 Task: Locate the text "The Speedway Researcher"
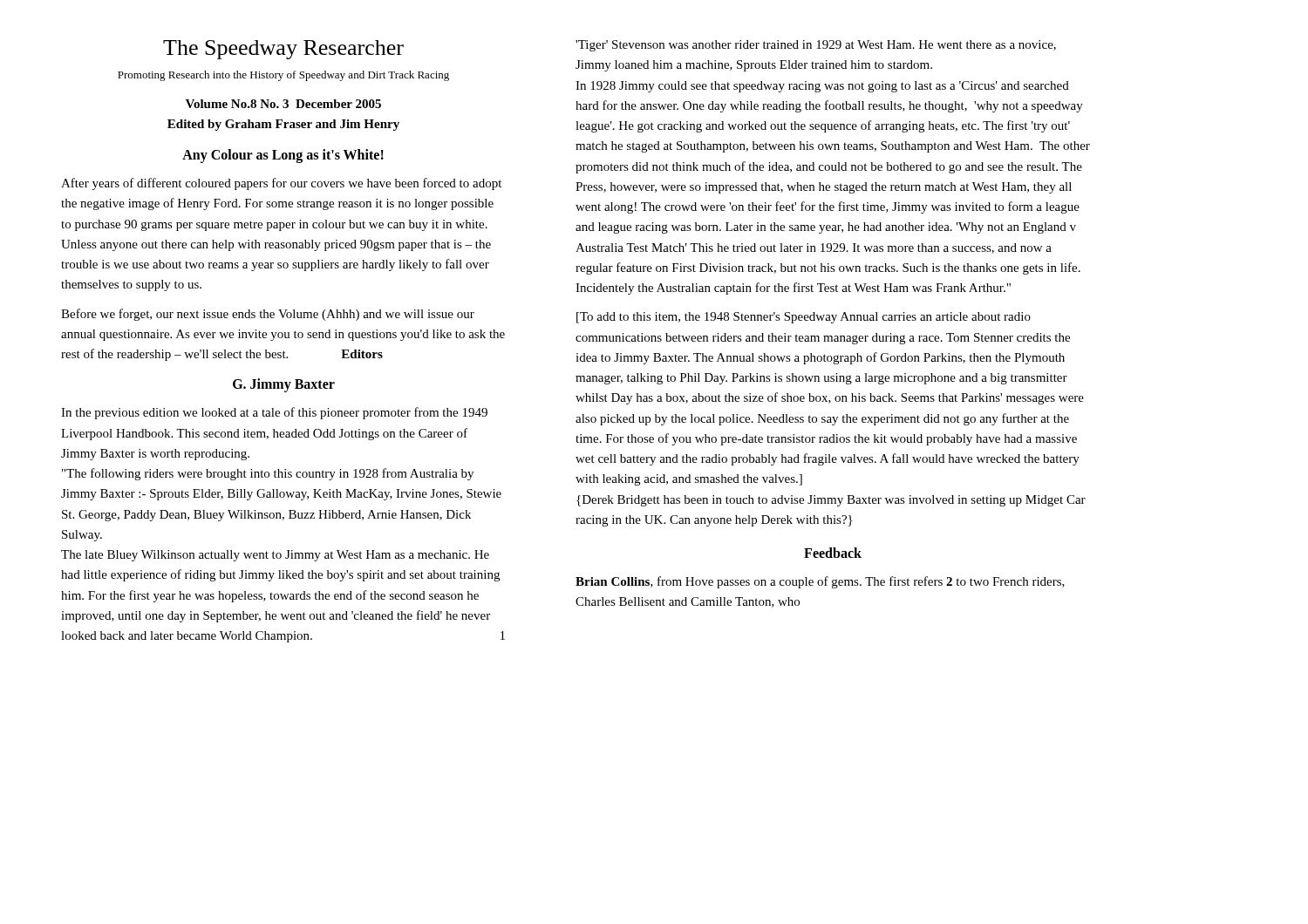[283, 48]
